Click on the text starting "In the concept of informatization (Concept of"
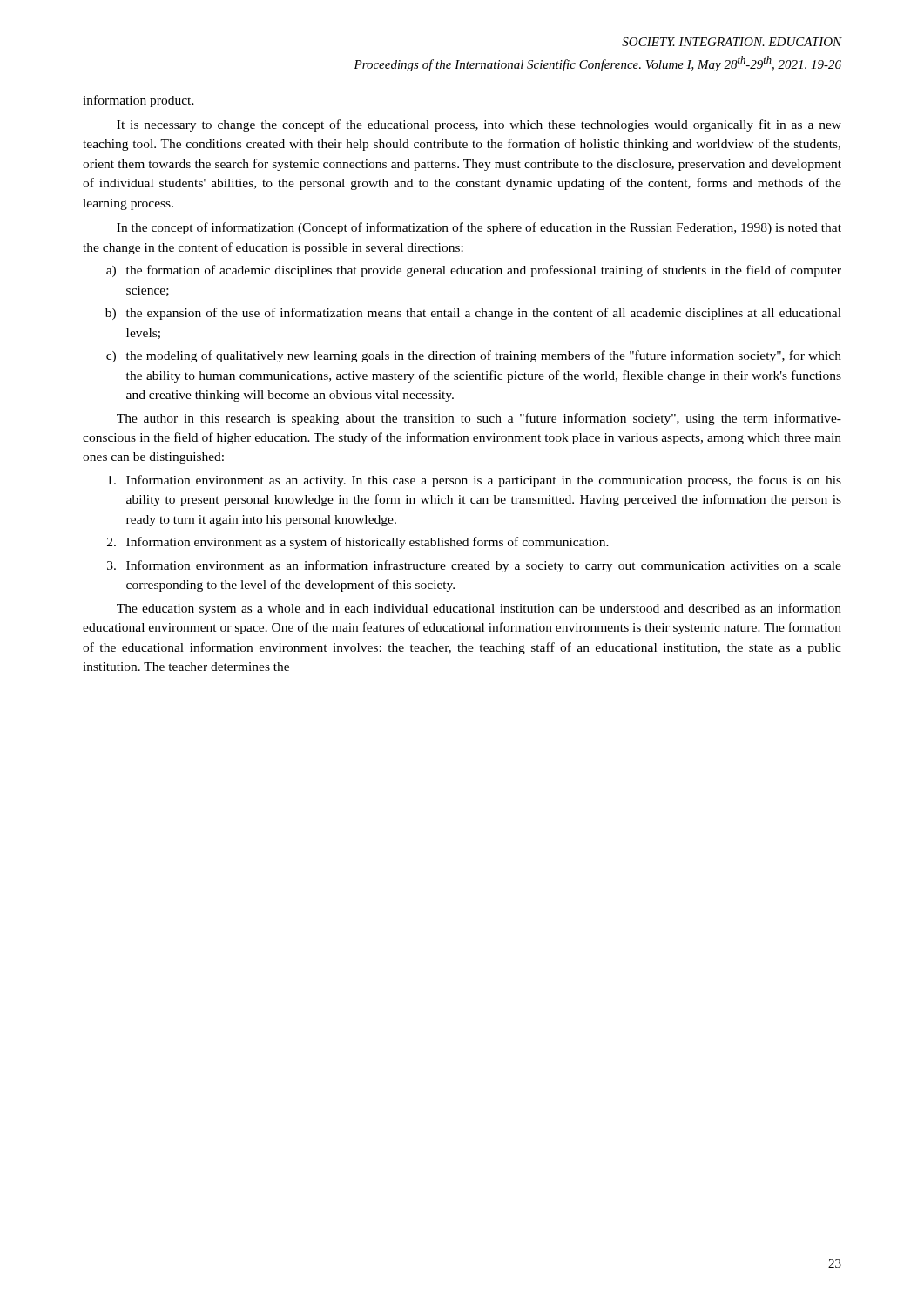This screenshot has width=924, height=1307. (x=462, y=238)
